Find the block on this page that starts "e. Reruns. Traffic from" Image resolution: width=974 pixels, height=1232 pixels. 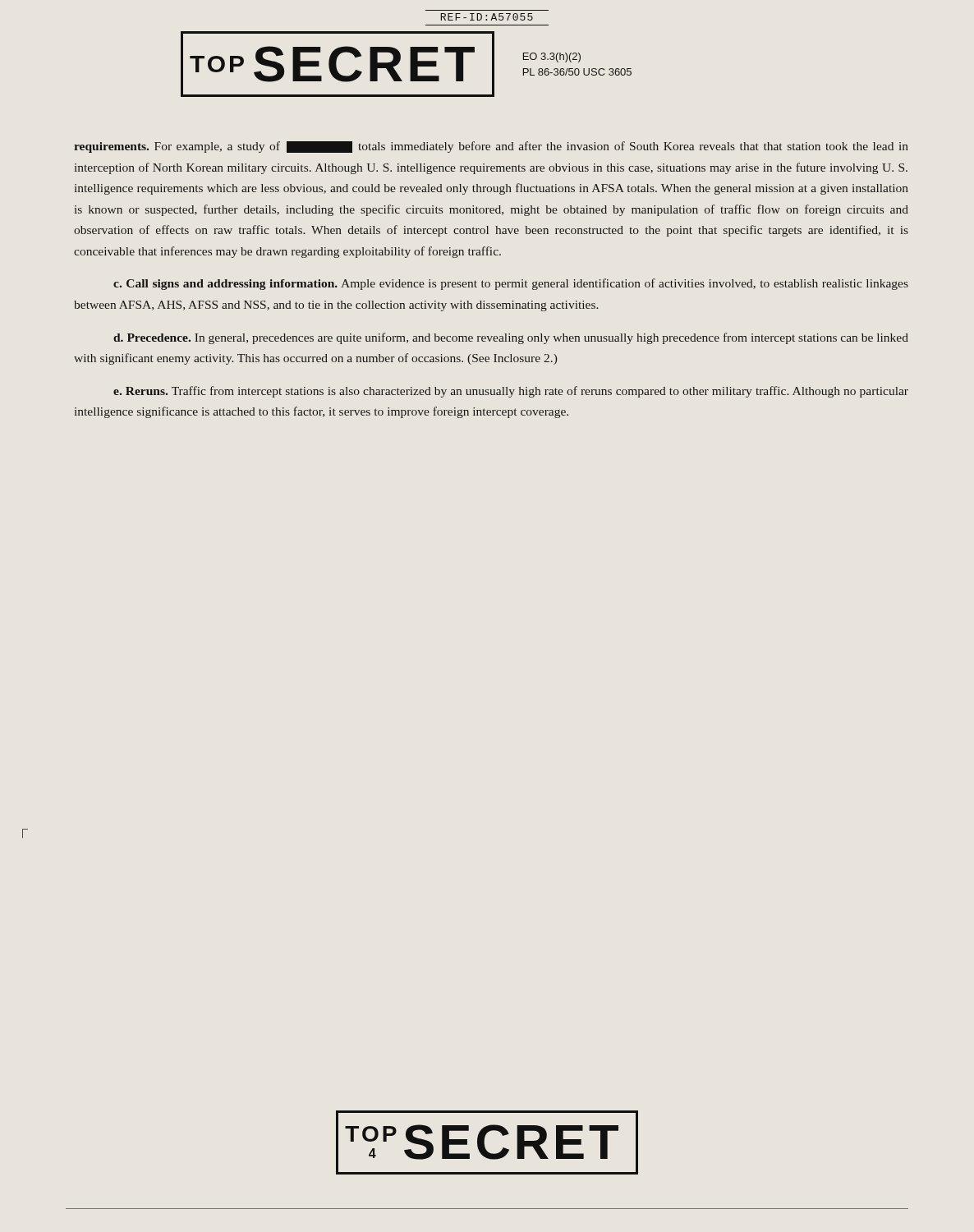[x=491, y=401]
